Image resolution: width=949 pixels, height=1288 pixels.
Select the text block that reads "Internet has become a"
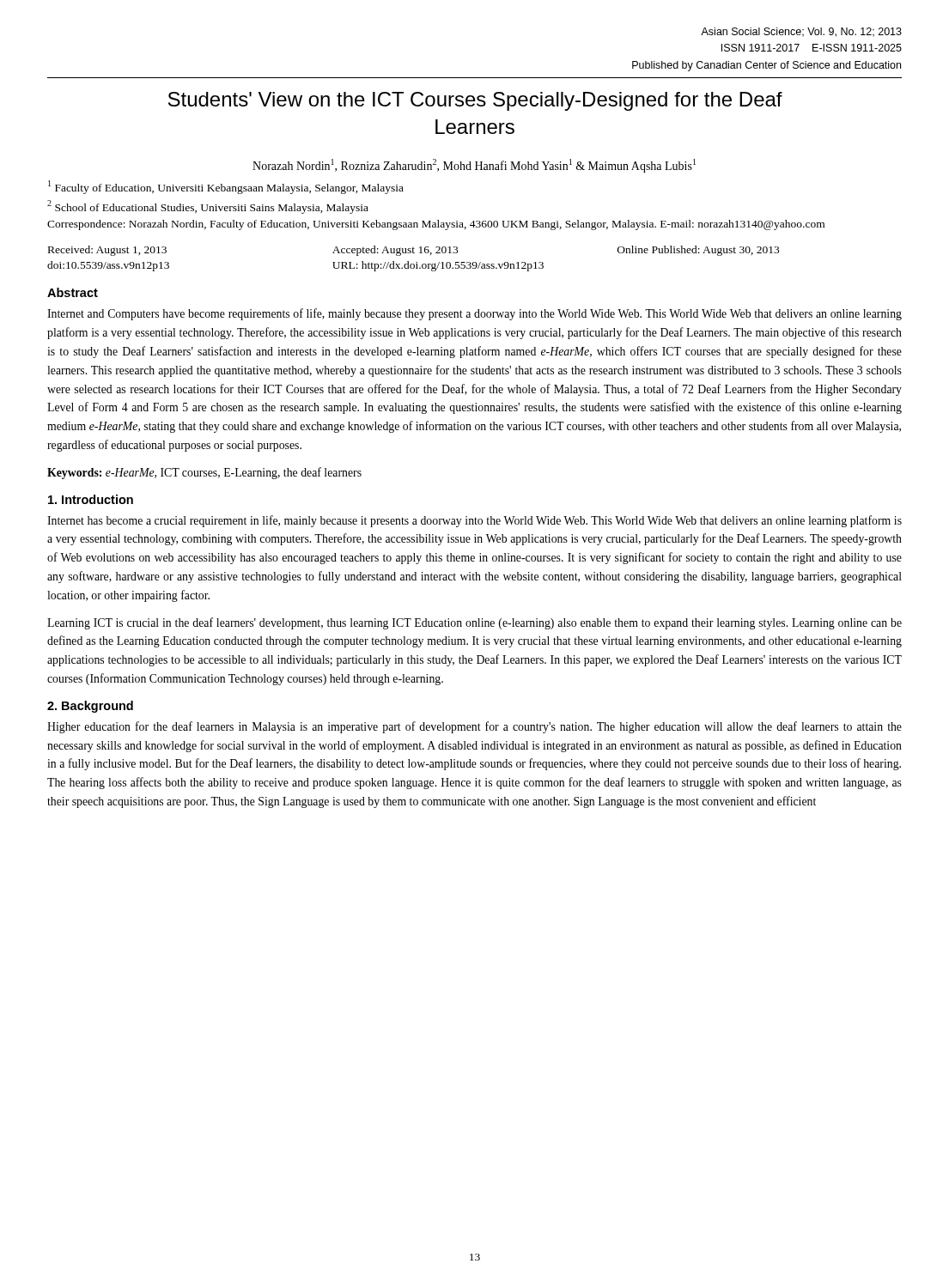[x=474, y=558]
